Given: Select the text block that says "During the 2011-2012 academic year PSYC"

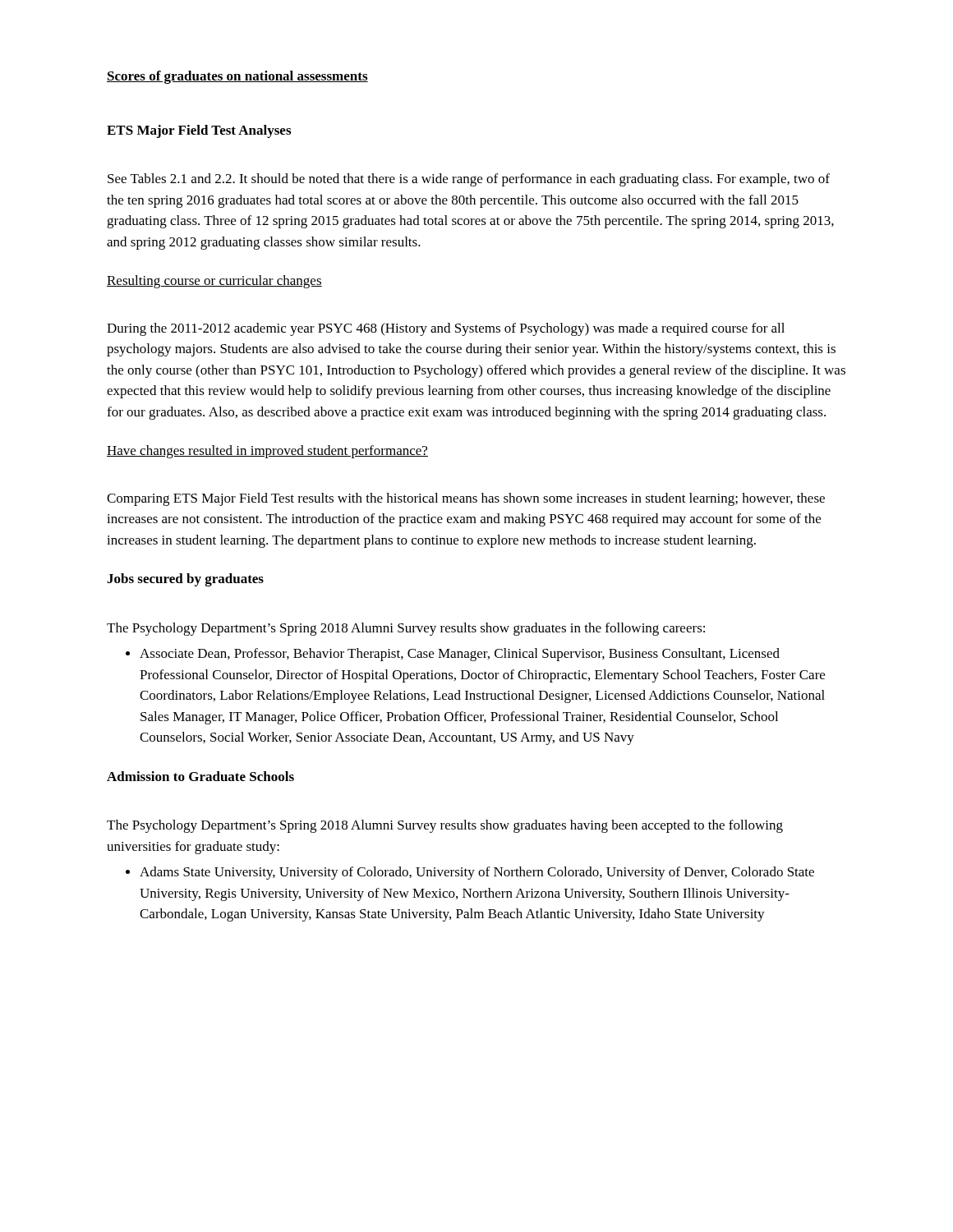Looking at the screenshot, I should 476,370.
